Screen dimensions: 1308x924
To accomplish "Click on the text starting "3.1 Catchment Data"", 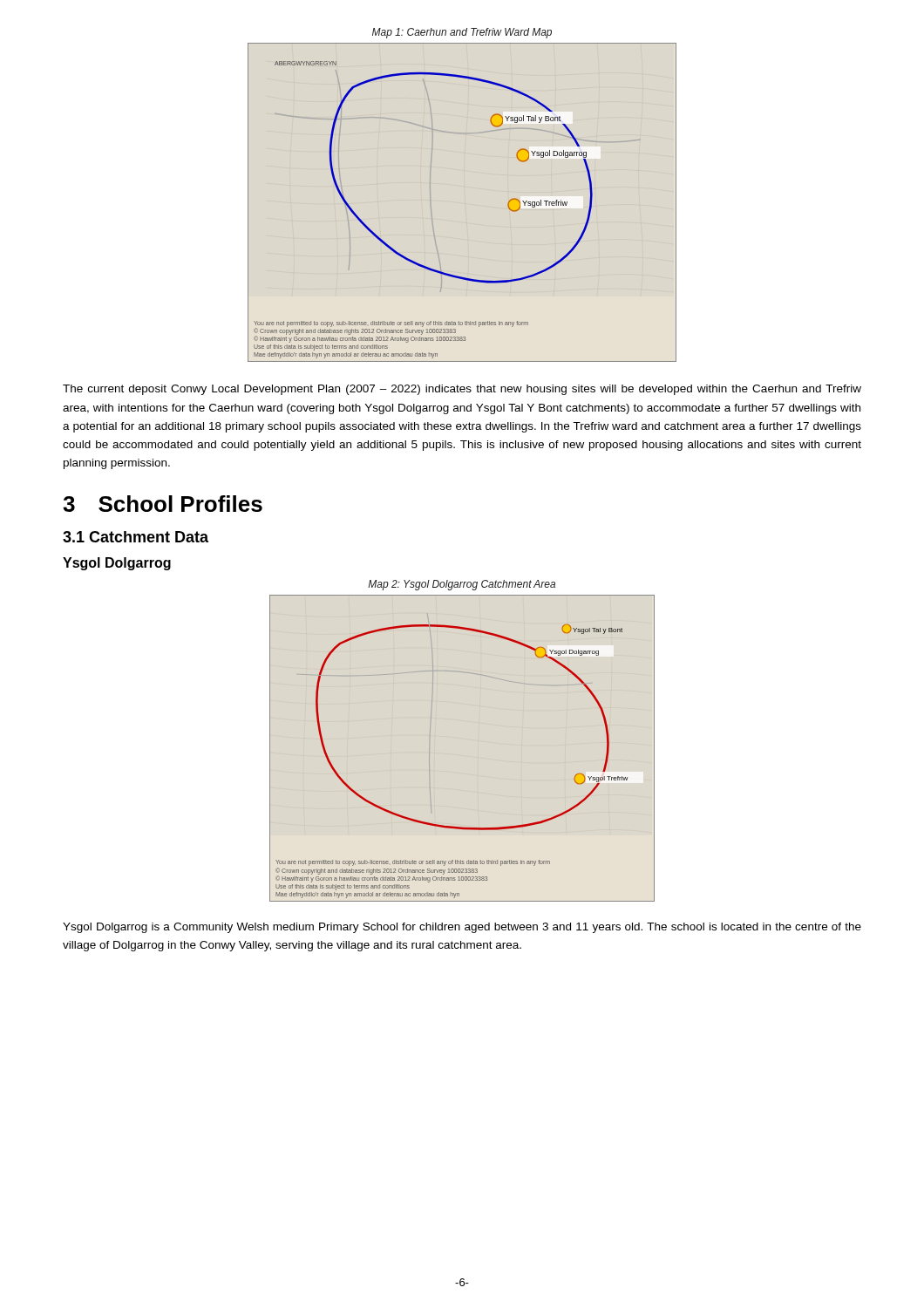I will click(x=136, y=538).
